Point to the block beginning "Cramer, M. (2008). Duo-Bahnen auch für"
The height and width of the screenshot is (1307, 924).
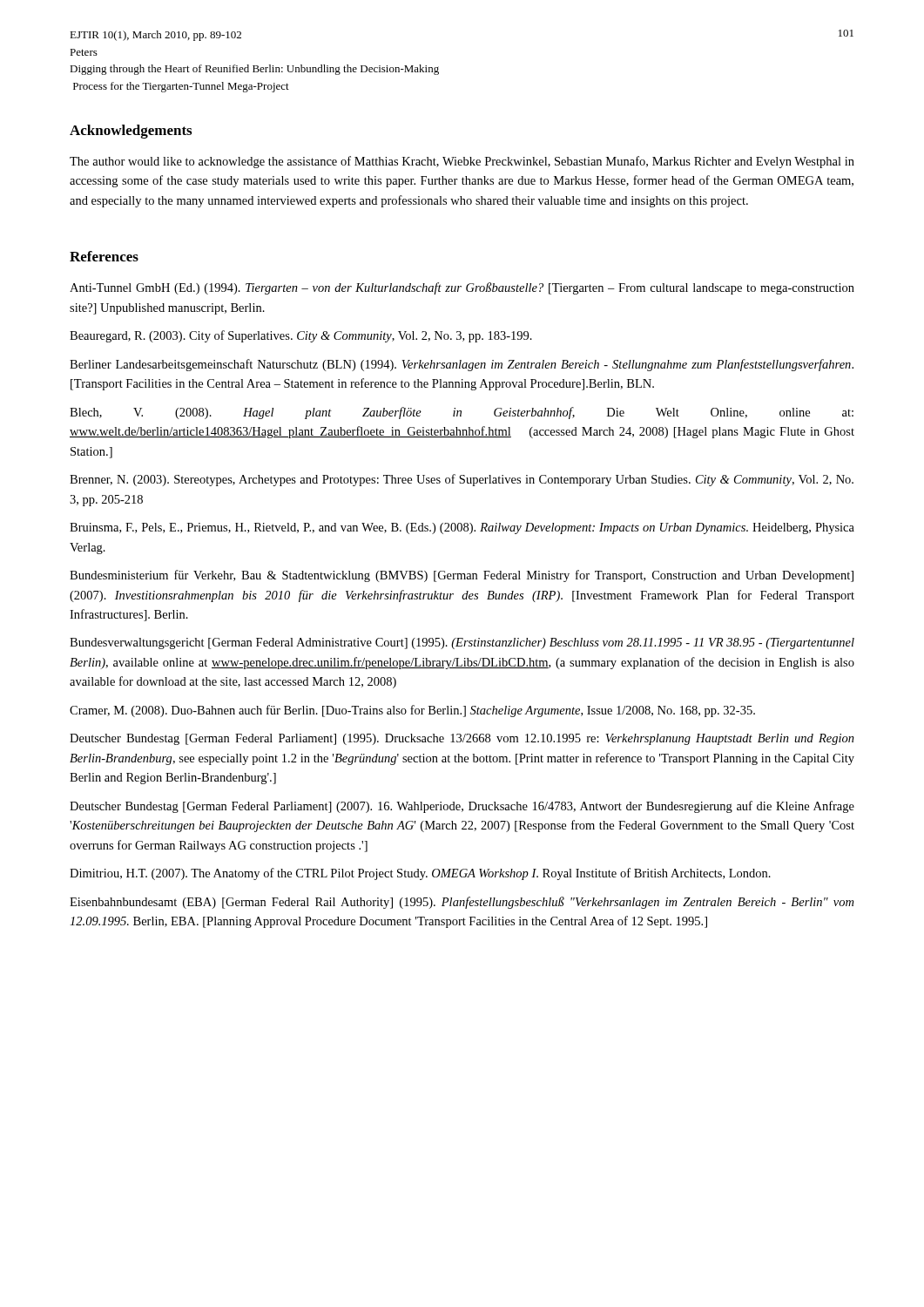coord(413,710)
